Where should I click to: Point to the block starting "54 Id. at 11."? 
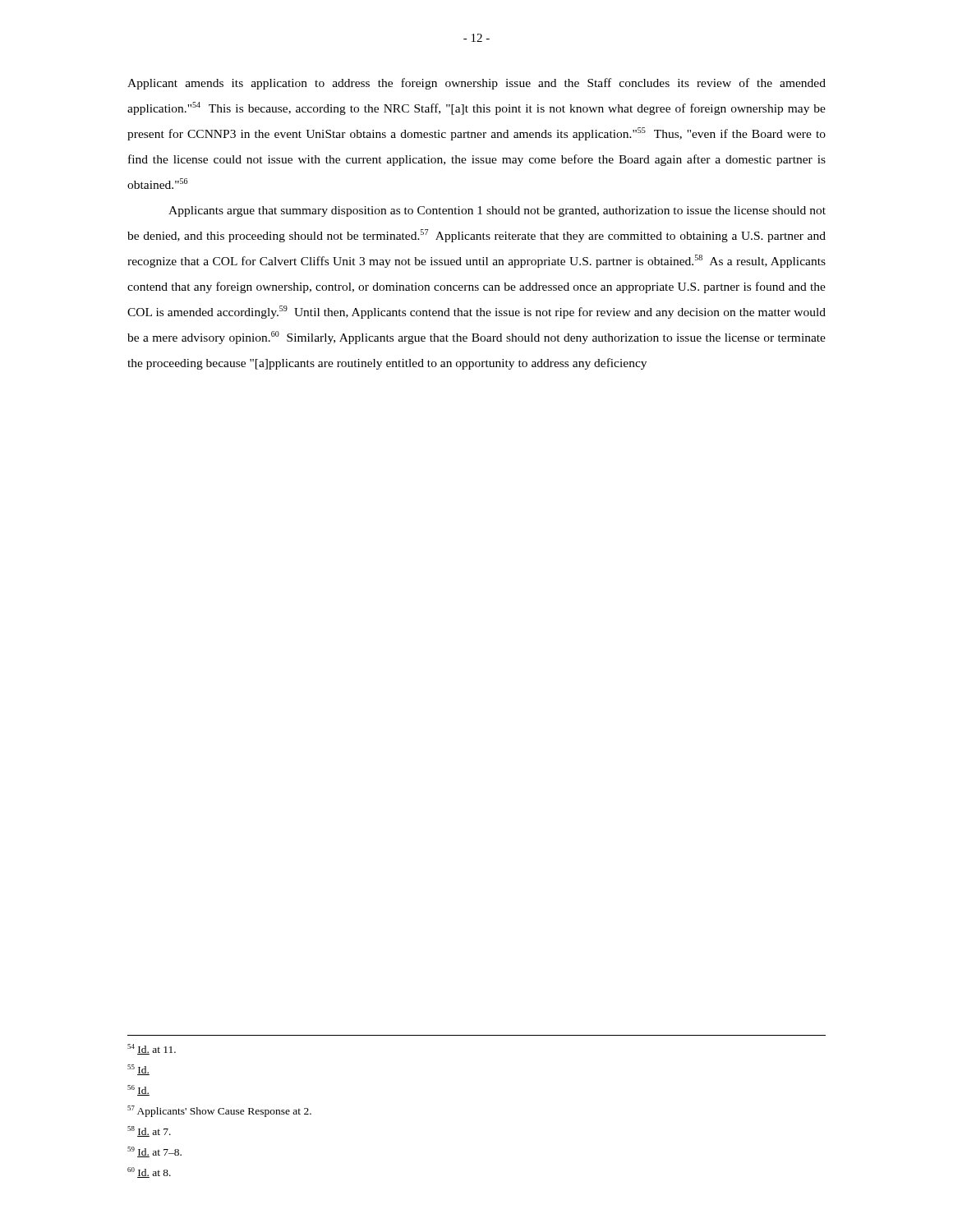pyautogui.click(x=152, y=1049)
